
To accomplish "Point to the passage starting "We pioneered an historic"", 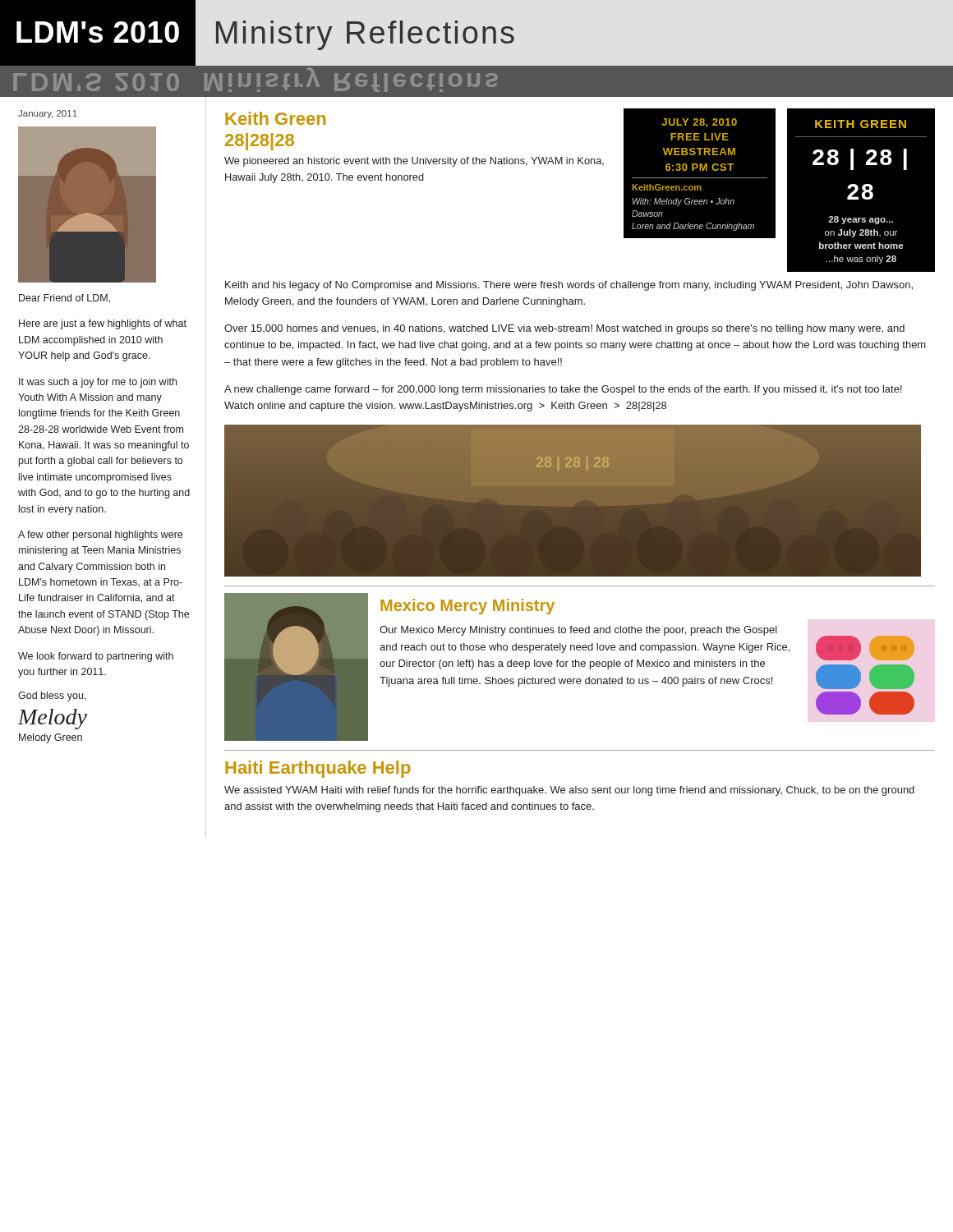I will (x=414, y=169).
